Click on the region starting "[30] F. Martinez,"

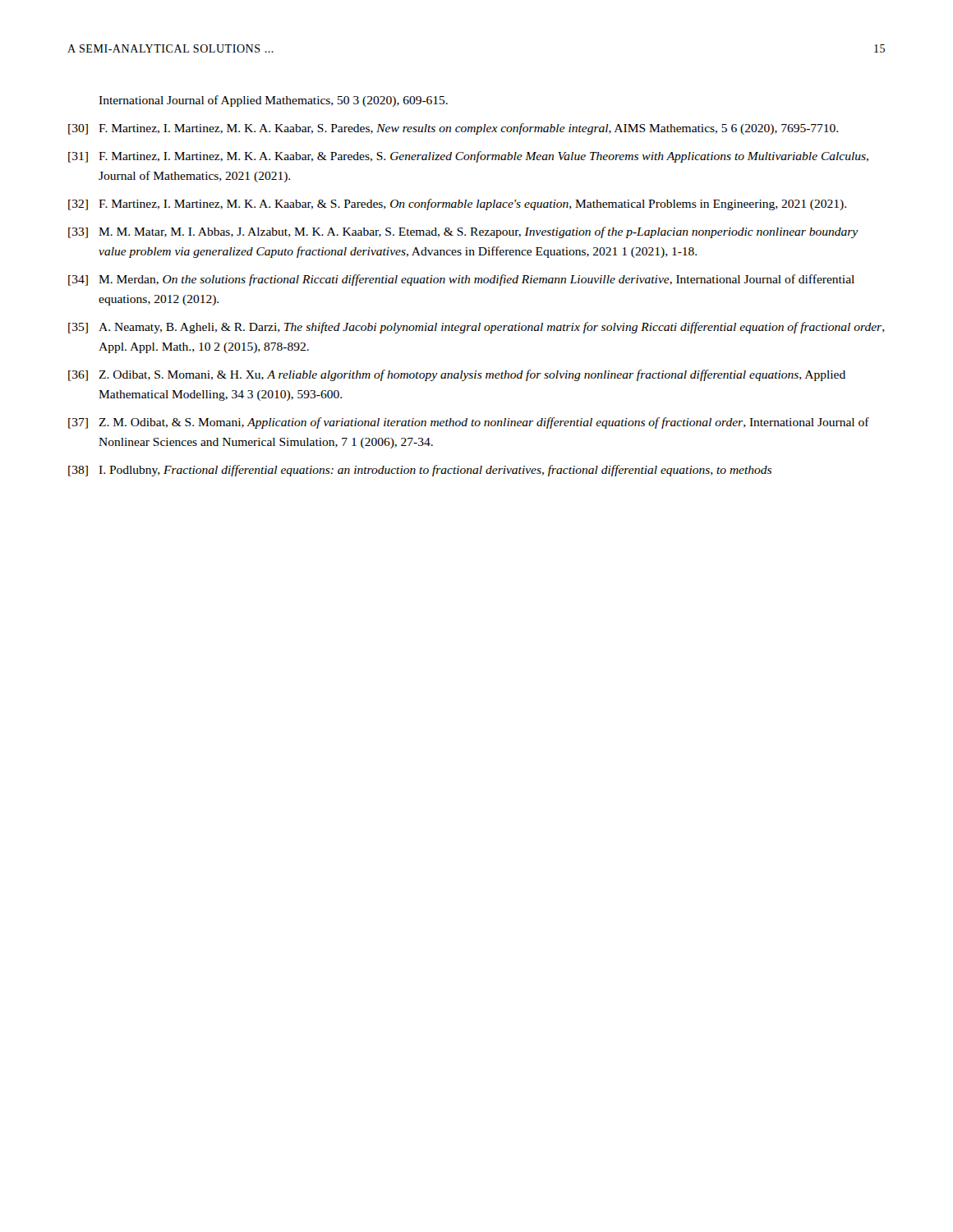click(476, 128)
